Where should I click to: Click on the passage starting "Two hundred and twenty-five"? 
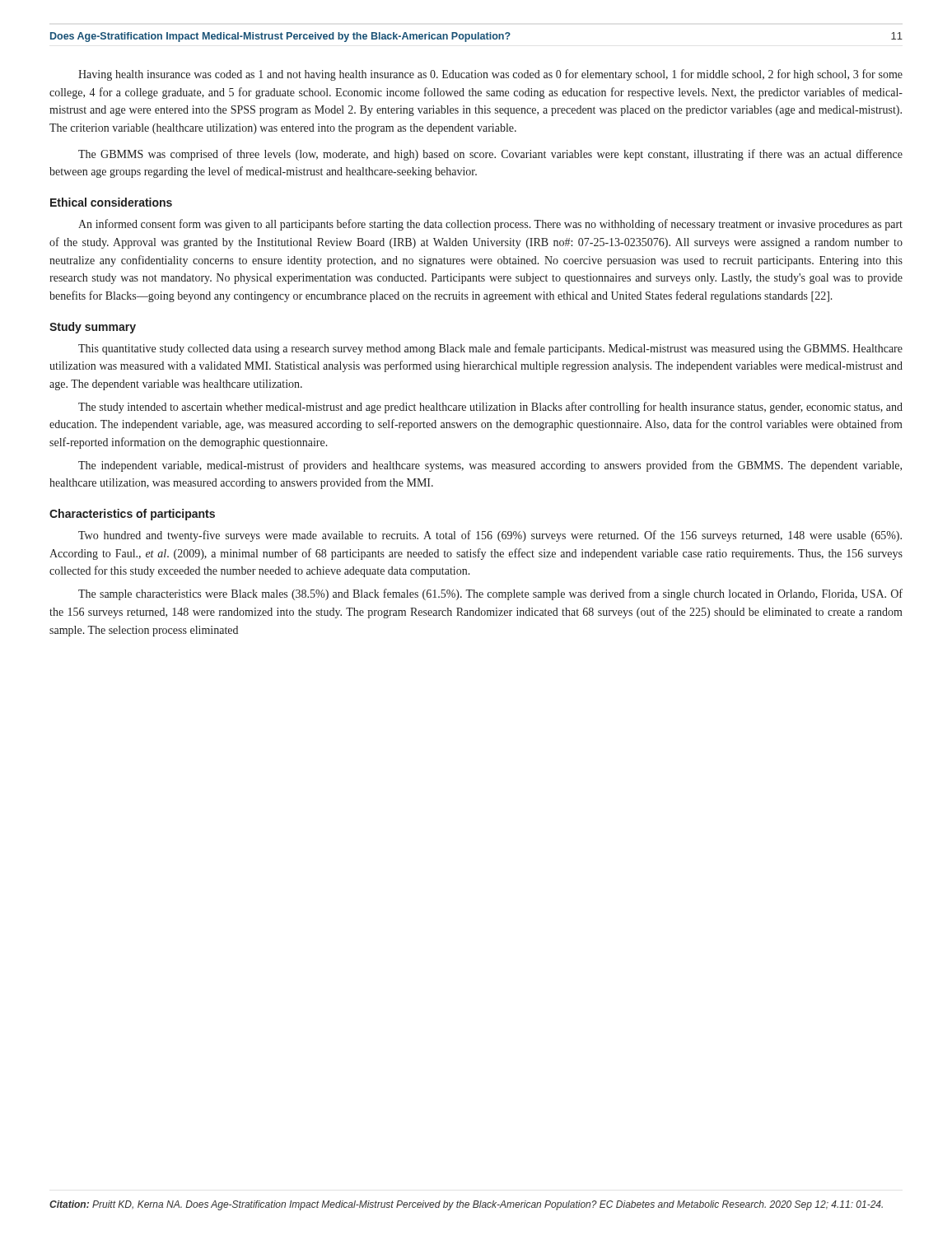click(476, 554)
